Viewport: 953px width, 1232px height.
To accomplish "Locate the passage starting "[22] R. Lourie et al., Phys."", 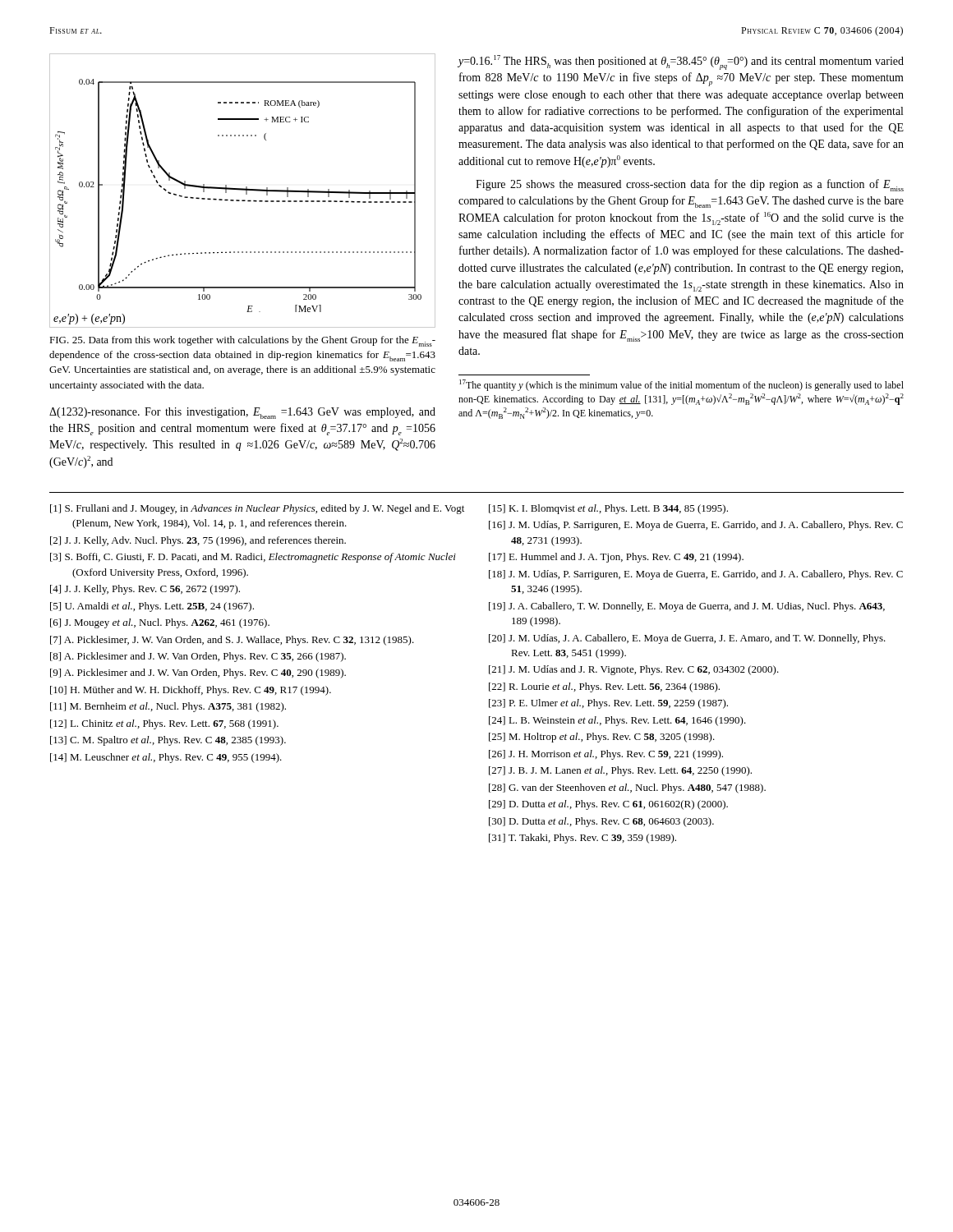I will coord(604,686).
